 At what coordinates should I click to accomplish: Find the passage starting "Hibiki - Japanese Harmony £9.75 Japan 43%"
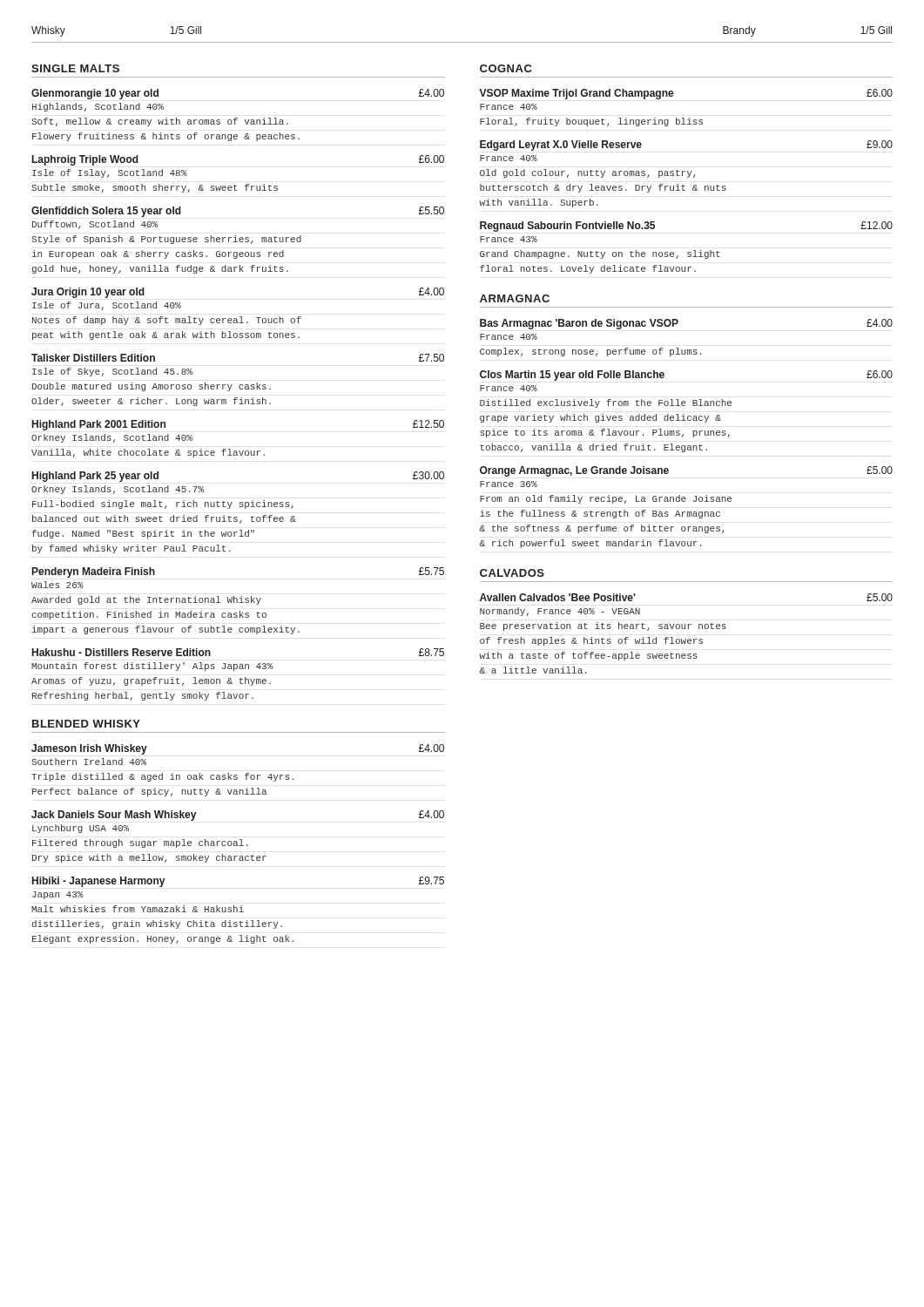[x=238, y=910]
